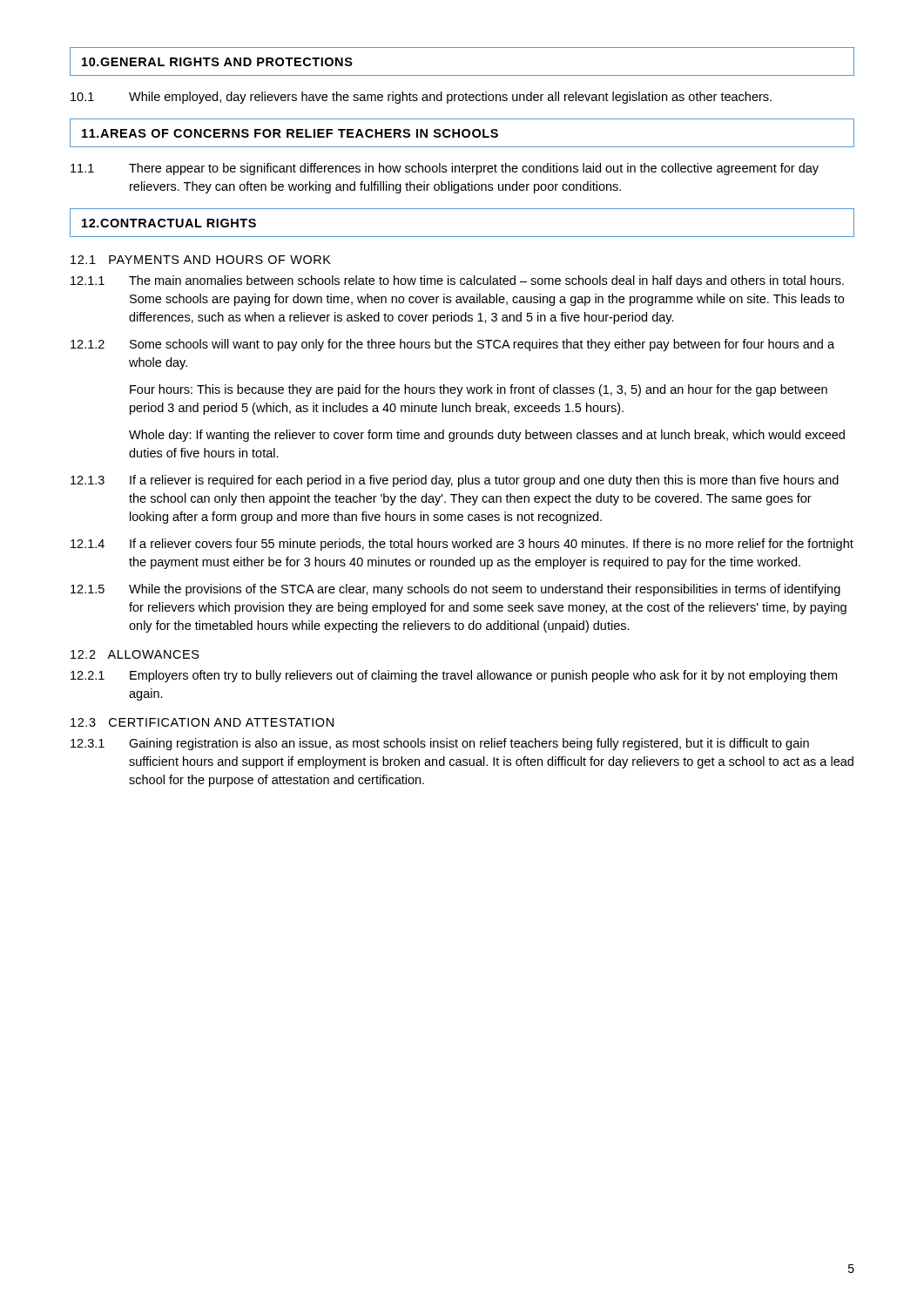This screenshot has height=1307, width=924.
Task: Point to the text block starting "12.3 CERTIFICATION AND ATTESTATION"
Action: [x=202, y=723]
